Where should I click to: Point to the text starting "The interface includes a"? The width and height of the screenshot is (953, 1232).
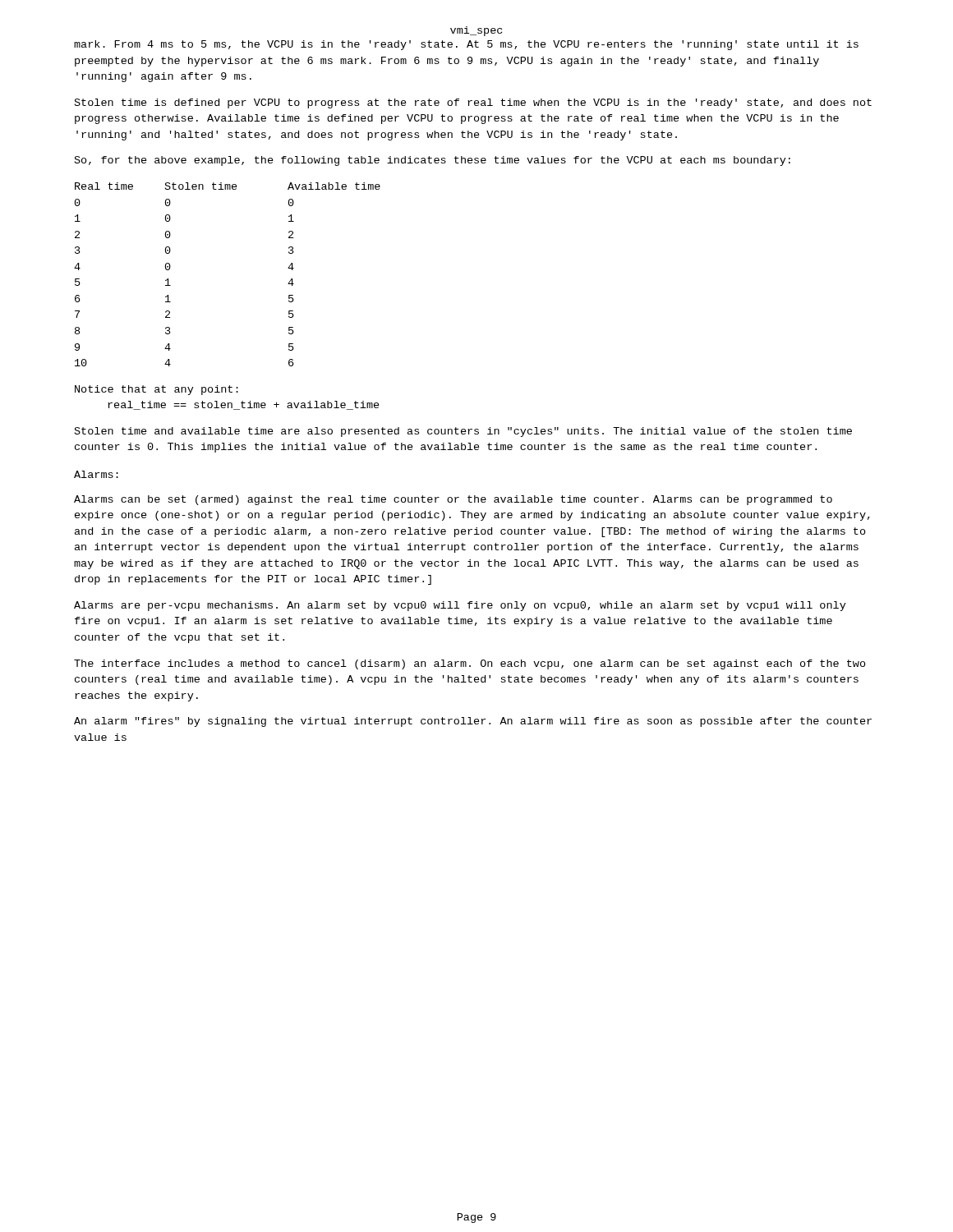click(x=476, y=680)
